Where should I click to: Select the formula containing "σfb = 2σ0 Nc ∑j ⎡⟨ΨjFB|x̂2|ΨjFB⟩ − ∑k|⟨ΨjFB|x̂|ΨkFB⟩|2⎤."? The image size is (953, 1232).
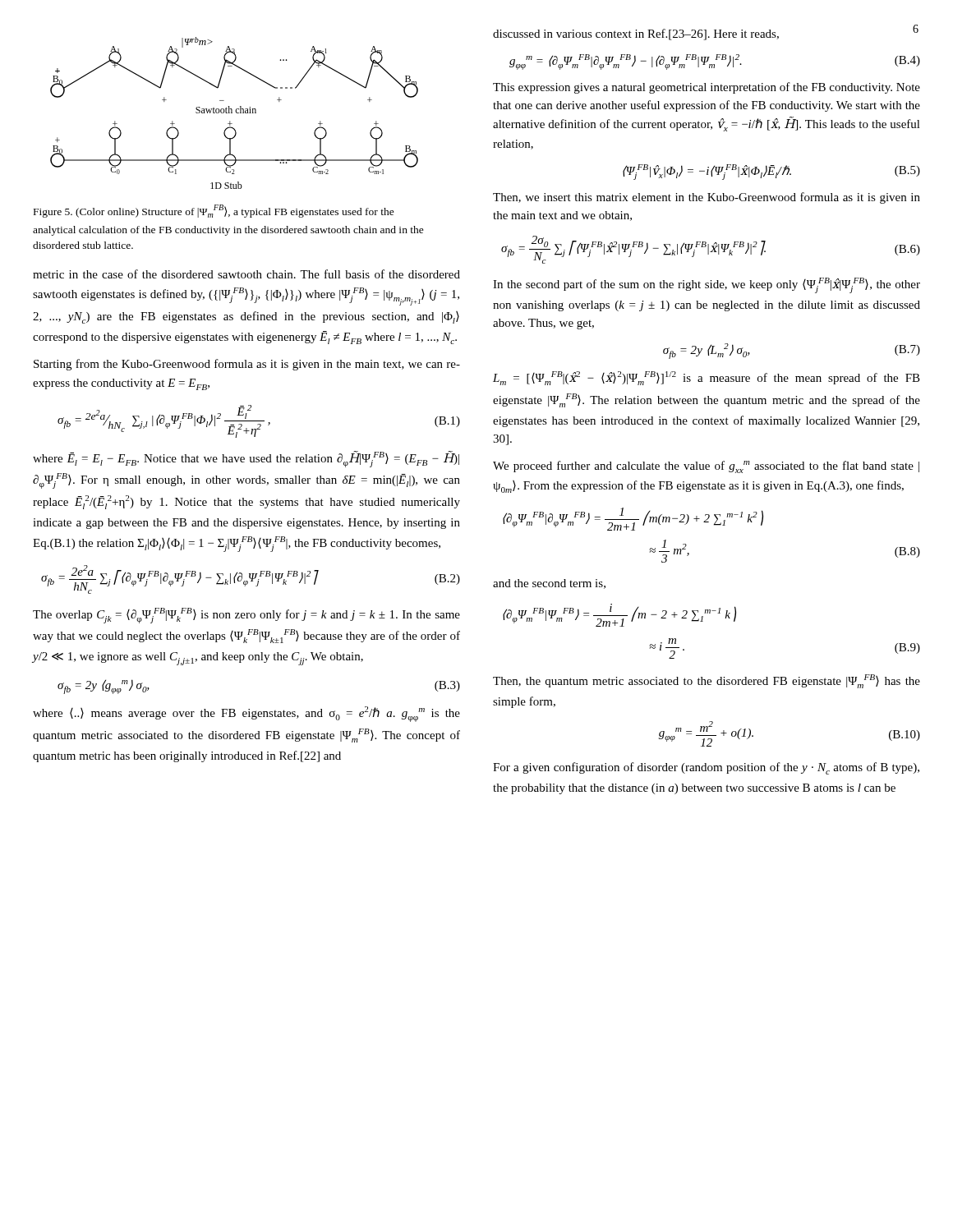pyautogui.click(x=711, y=249)
